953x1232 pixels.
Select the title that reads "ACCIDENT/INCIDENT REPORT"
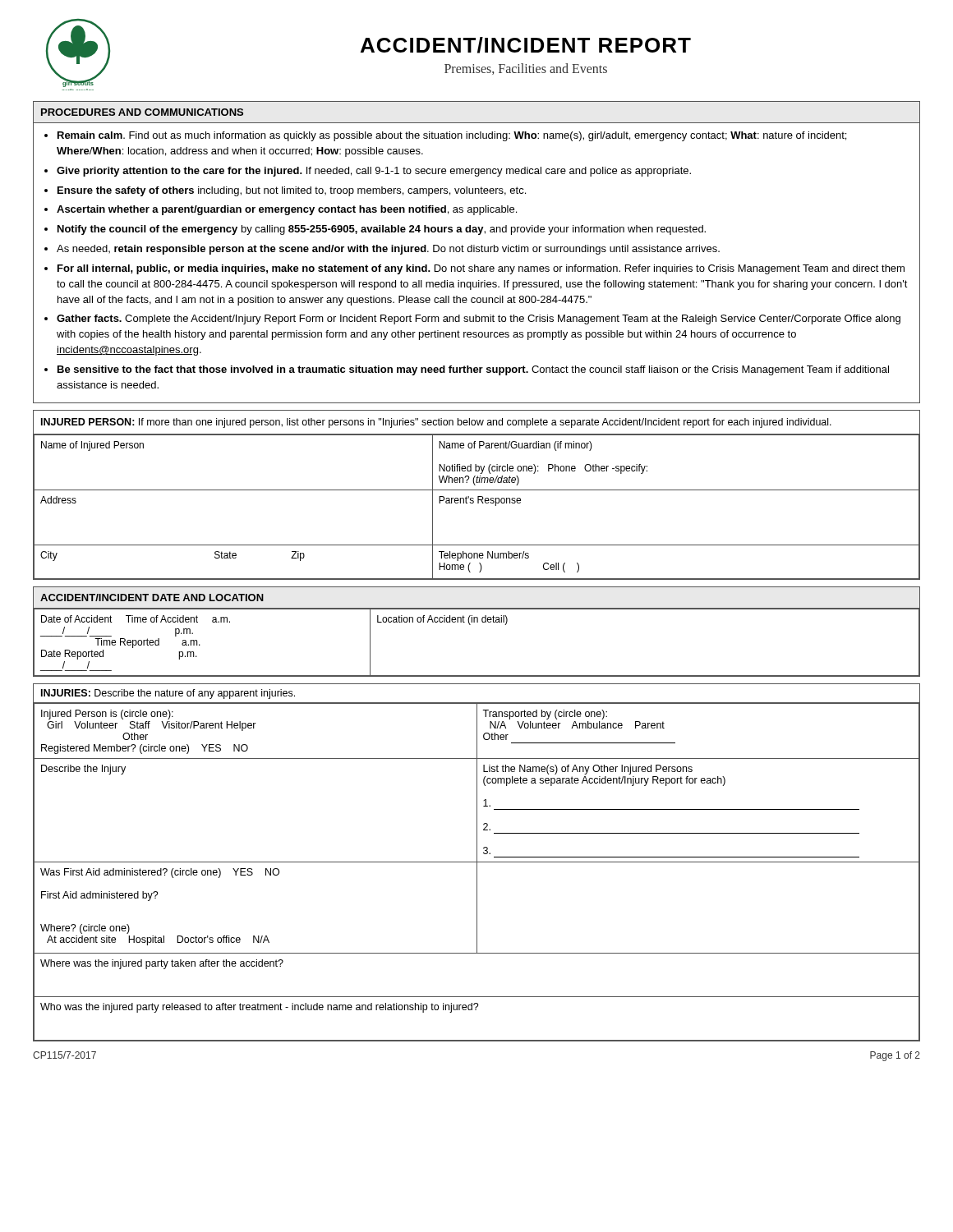click(x=526, y=45)
